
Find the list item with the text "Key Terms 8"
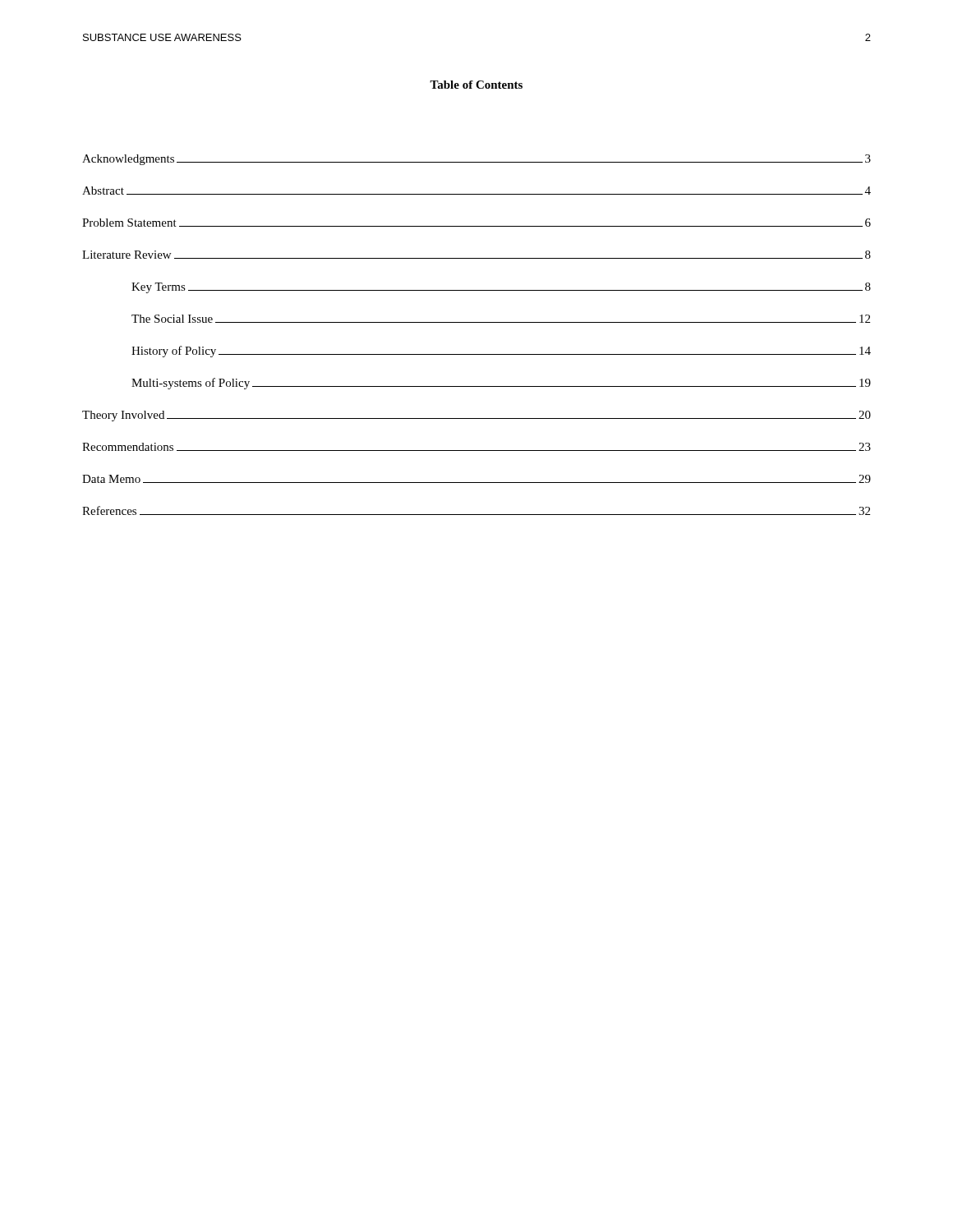pos(501,287)
